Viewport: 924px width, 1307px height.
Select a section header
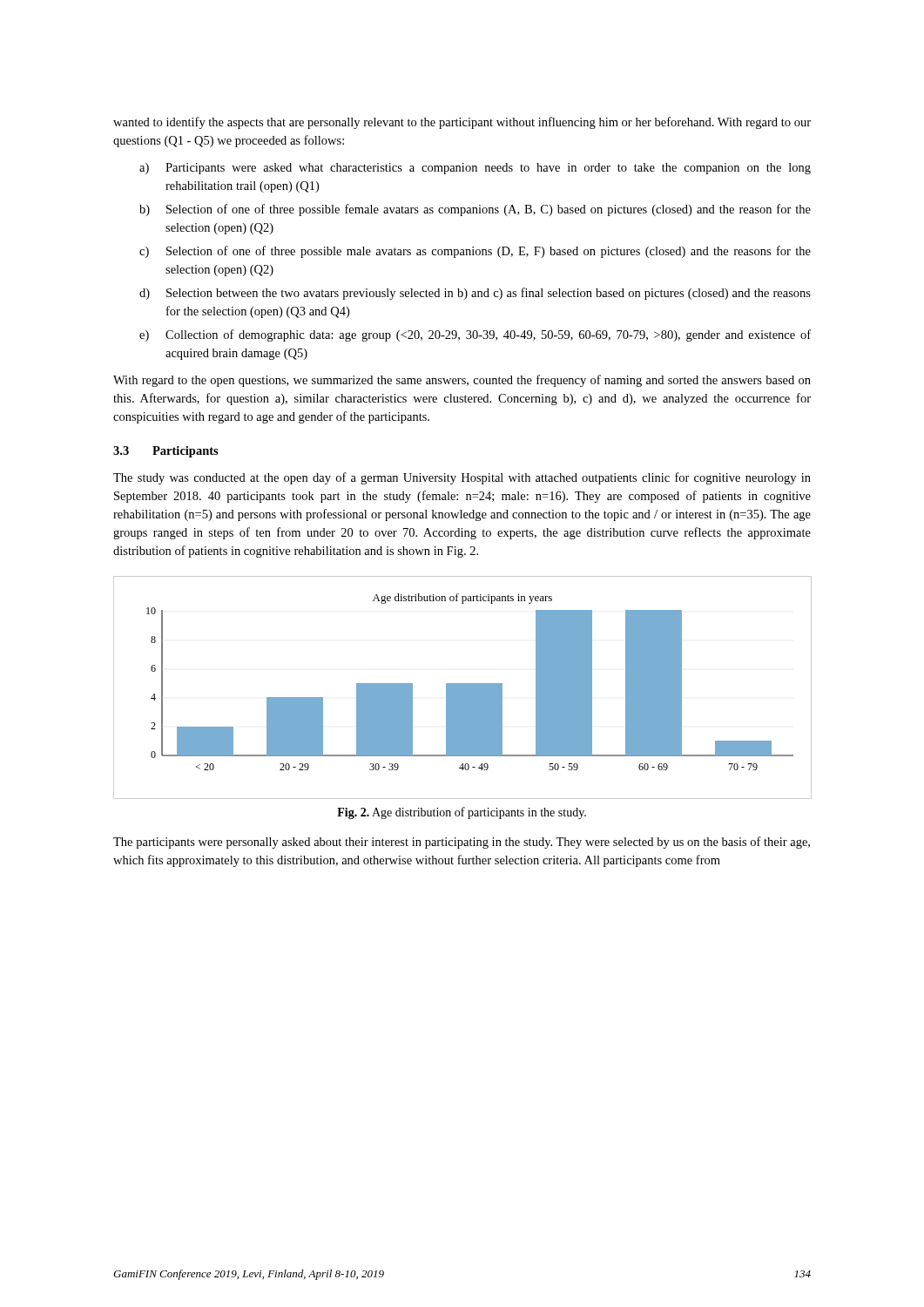[166, 451]
